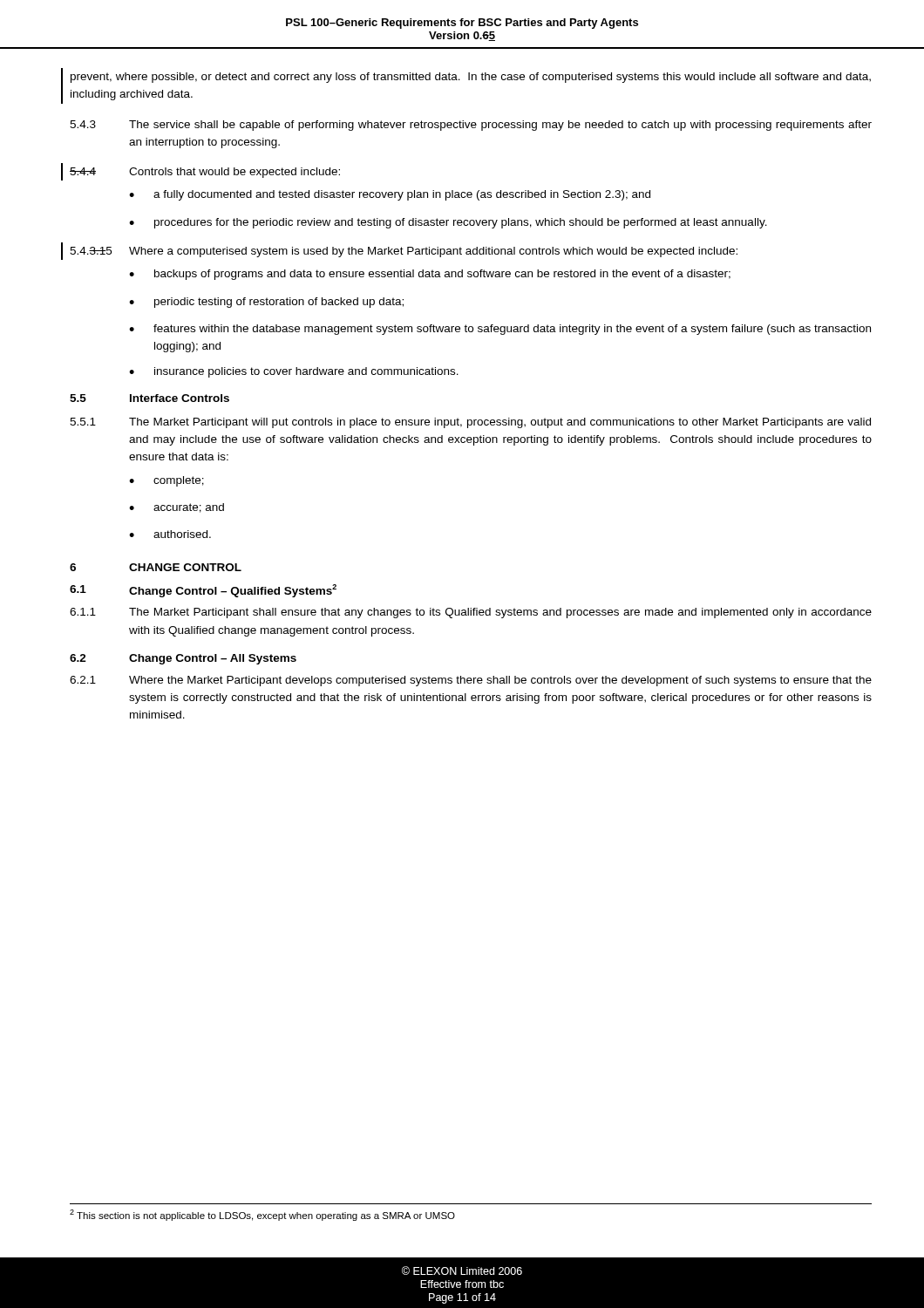Click on the element starting "6 CHANGE CONTROL"
Viewport: 924px width, 1308px height.
156,567
